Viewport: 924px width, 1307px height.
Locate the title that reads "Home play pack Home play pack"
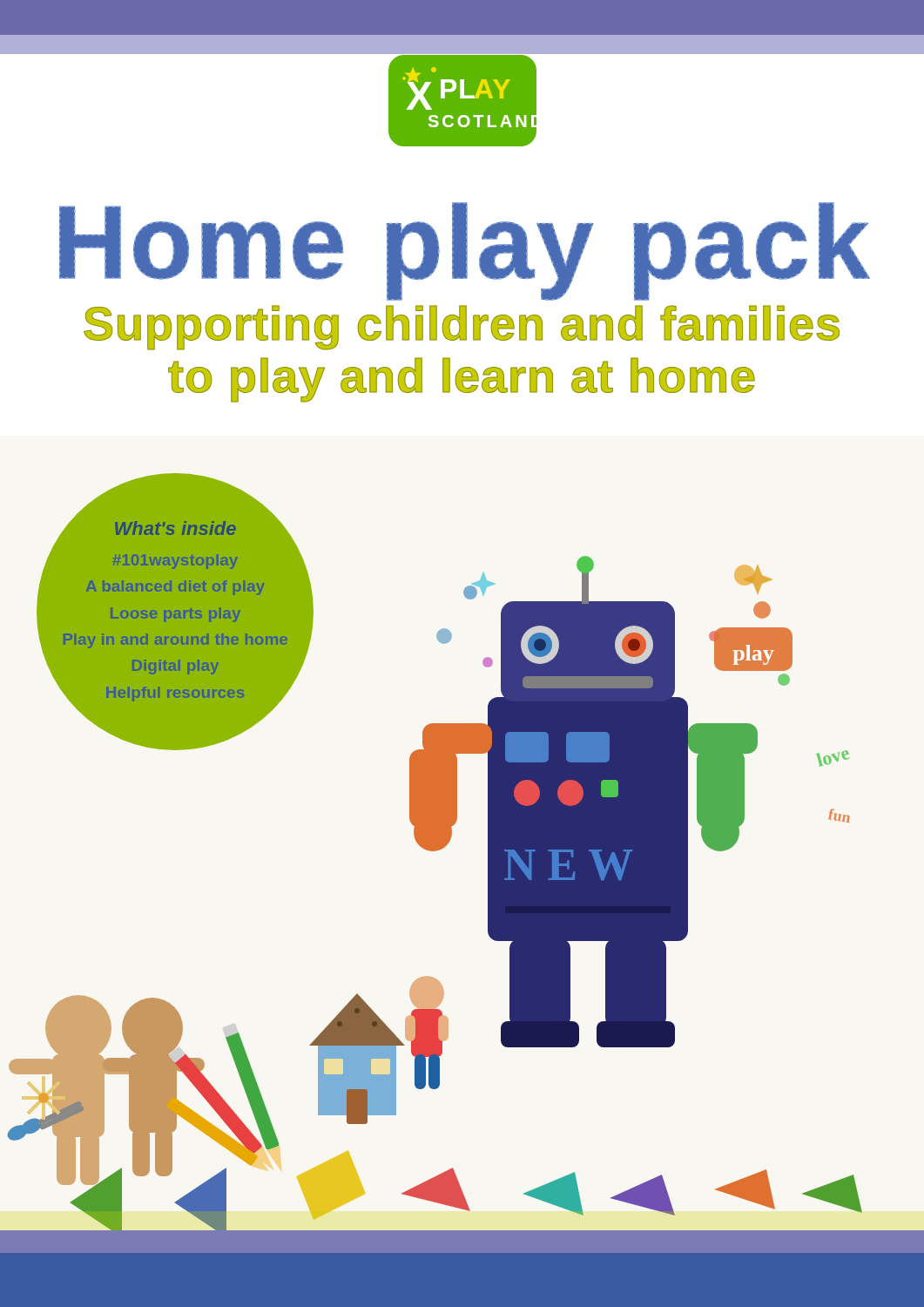point(462,228)
